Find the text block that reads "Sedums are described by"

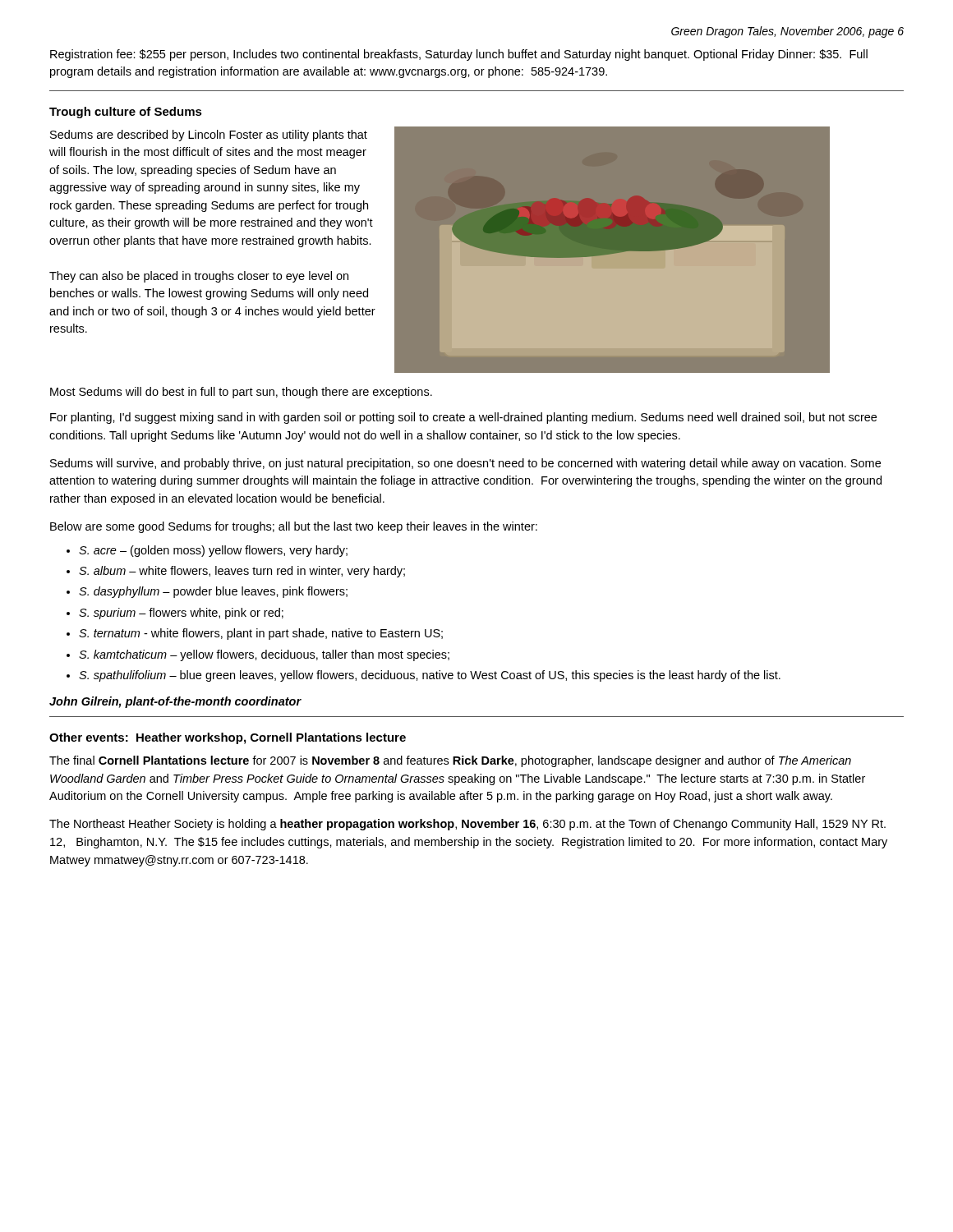[x=212, y=232]
